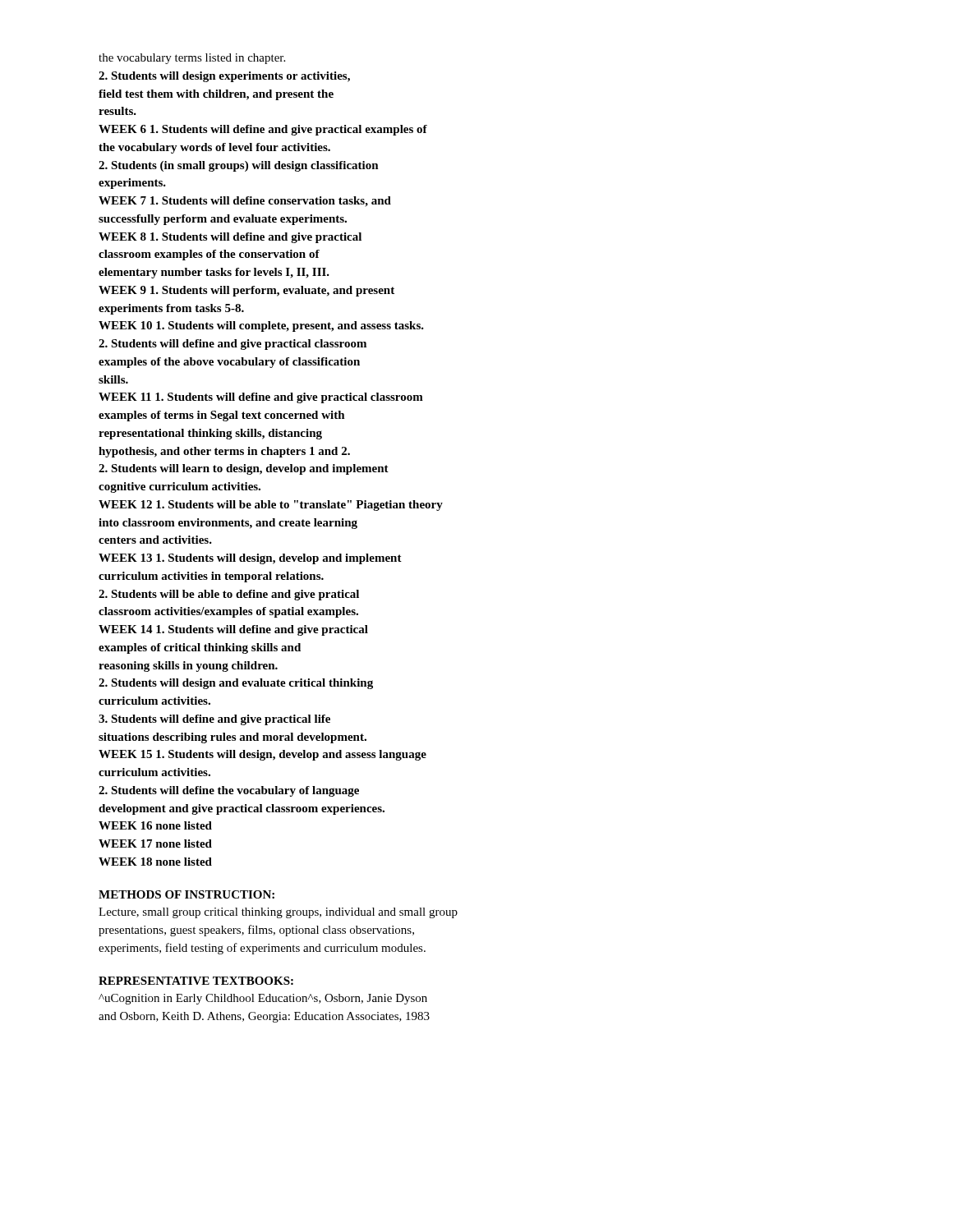Locate the list item with the text "WEEK 16 none listed"
Screen dimensions: 1232x953
click(155, 825)
